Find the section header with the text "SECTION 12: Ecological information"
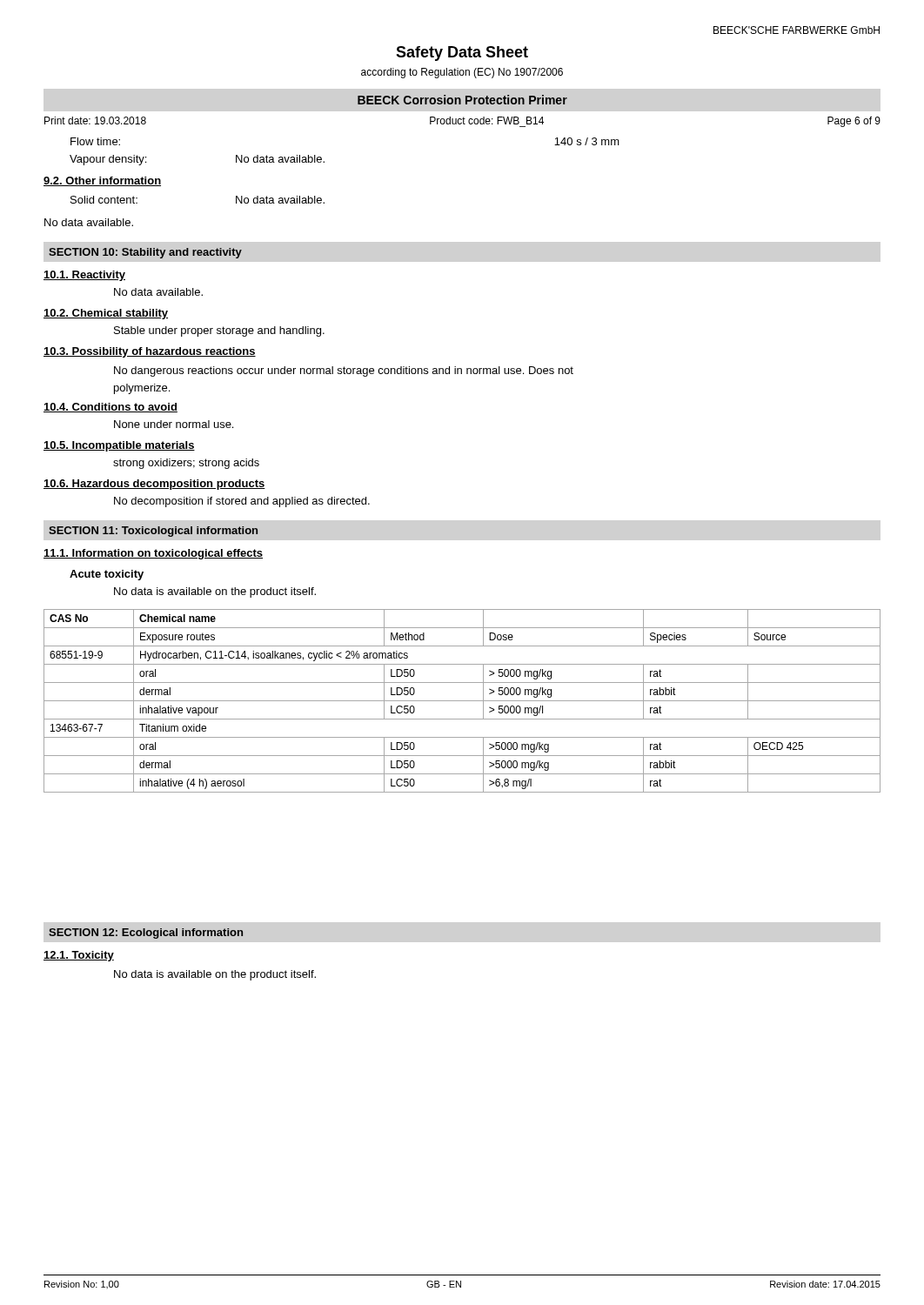Image resolution: width=924 pixels, height=1305 pixels. click(146, 932)
